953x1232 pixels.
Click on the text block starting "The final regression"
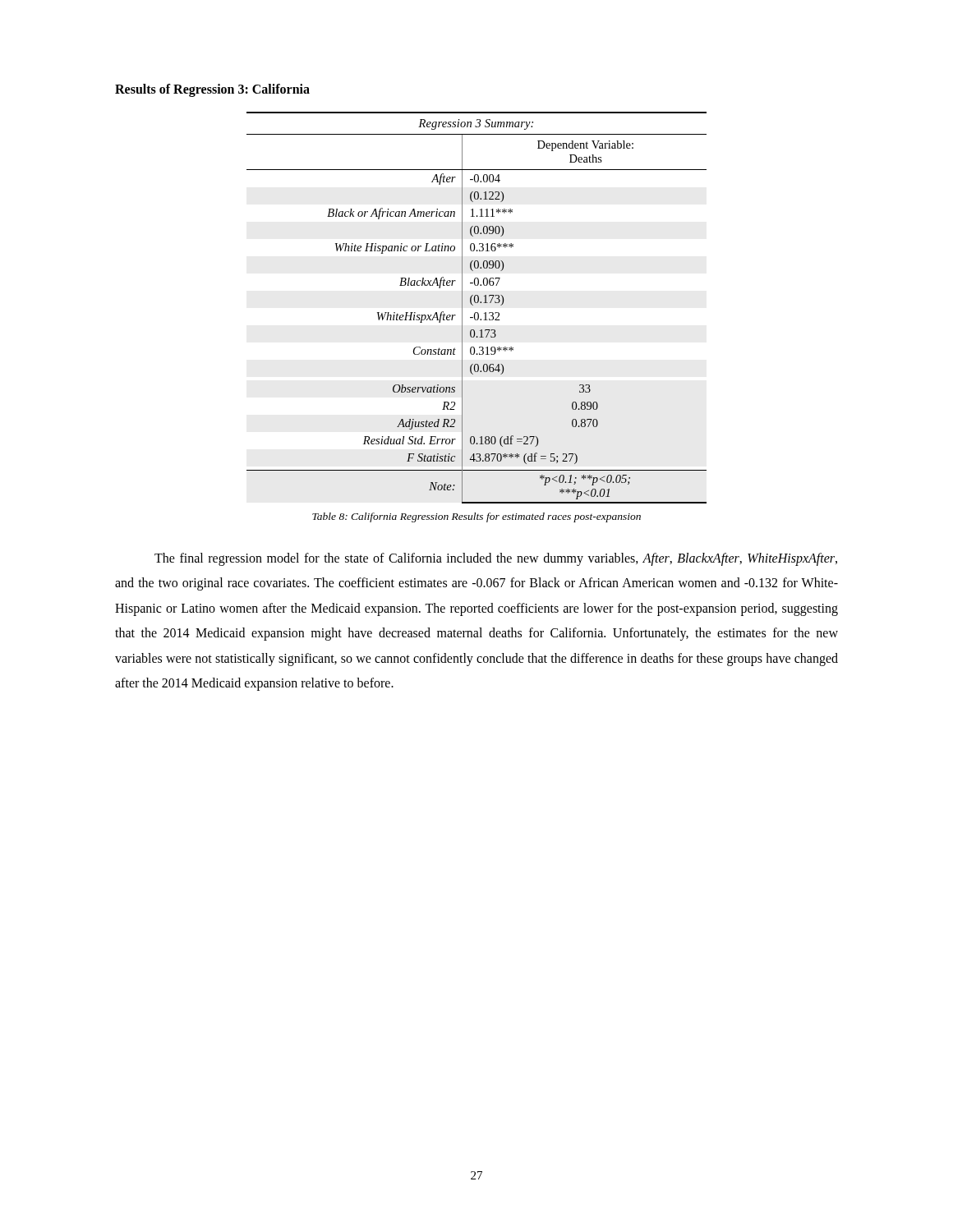(x=476, y=620)
